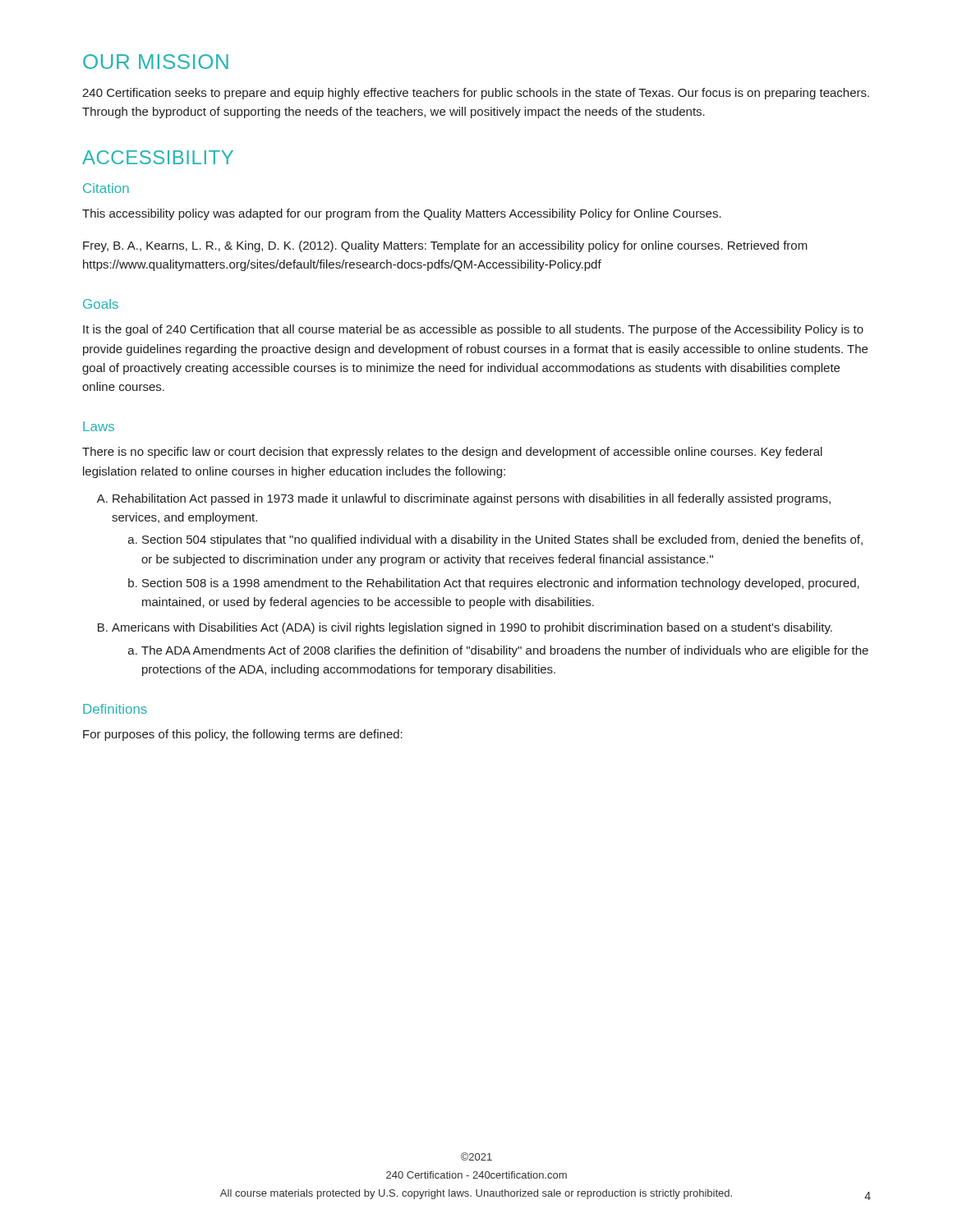Click on the text block with the text "There is no specific law or court decision"
This screenshot has height=1232, width=953.
coord(452,461)
